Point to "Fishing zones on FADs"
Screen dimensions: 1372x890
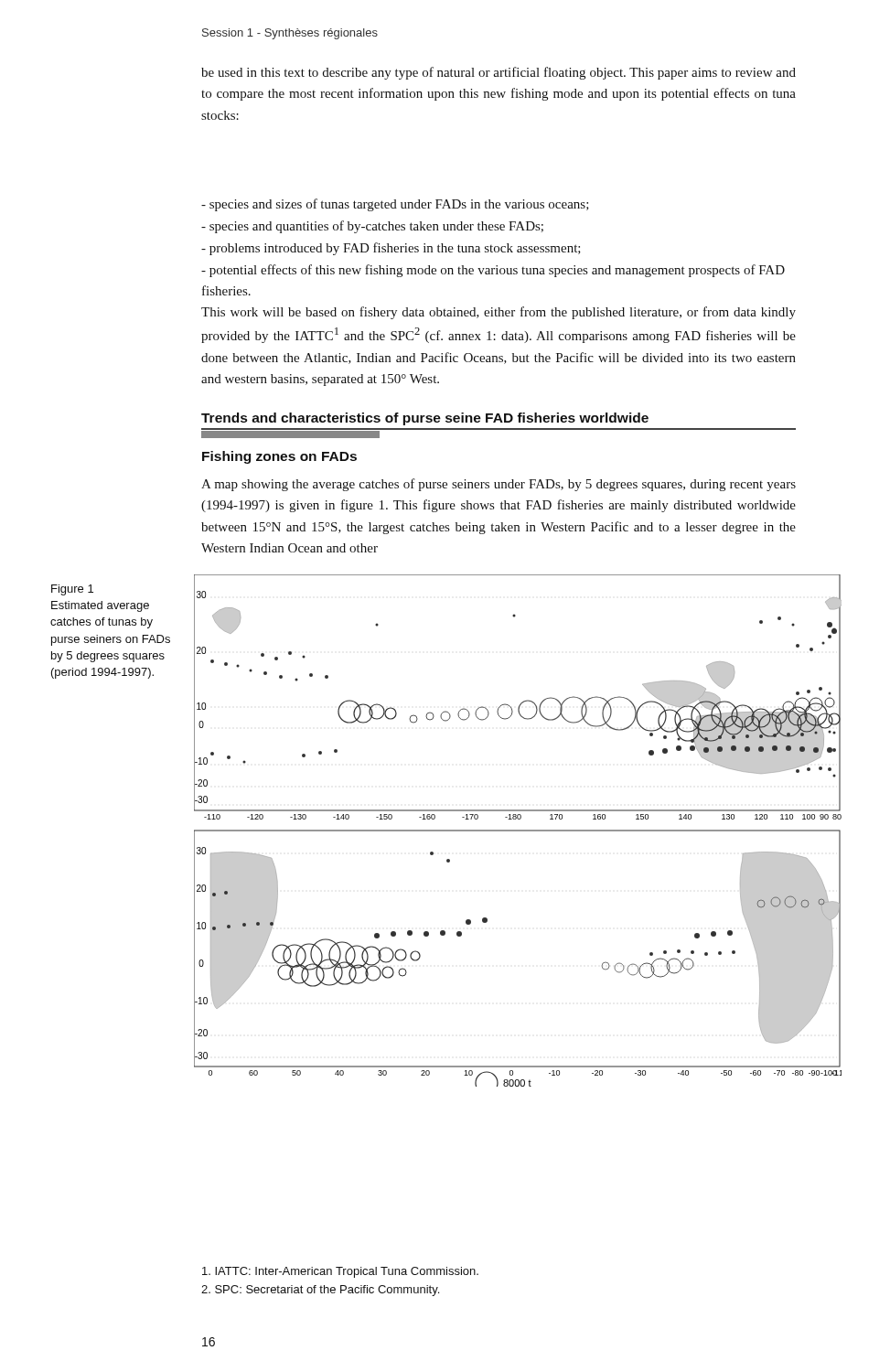coord(279,456)
